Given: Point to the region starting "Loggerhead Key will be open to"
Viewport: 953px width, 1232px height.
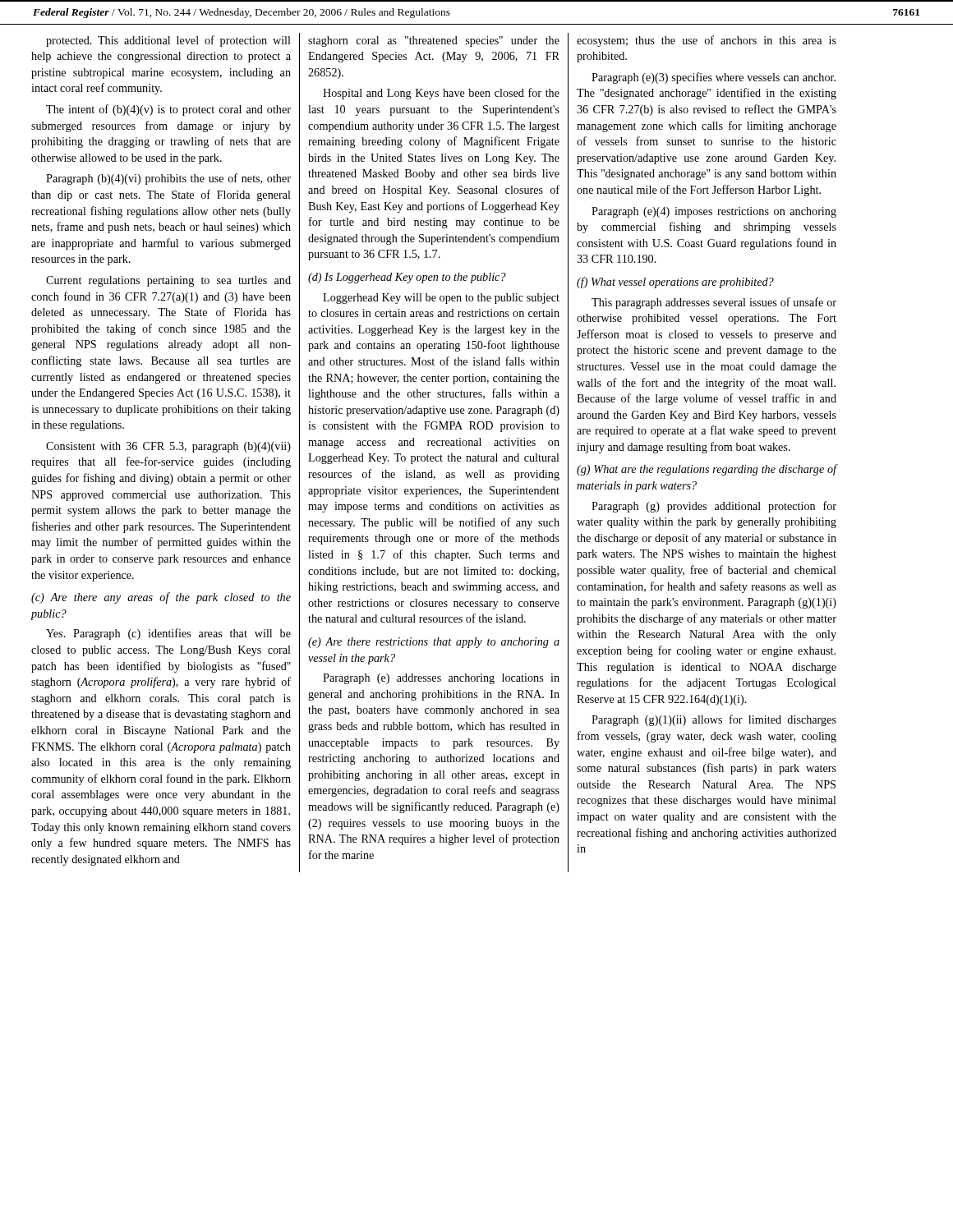Looking at the screenshot, I should click(x=434, y=458).
